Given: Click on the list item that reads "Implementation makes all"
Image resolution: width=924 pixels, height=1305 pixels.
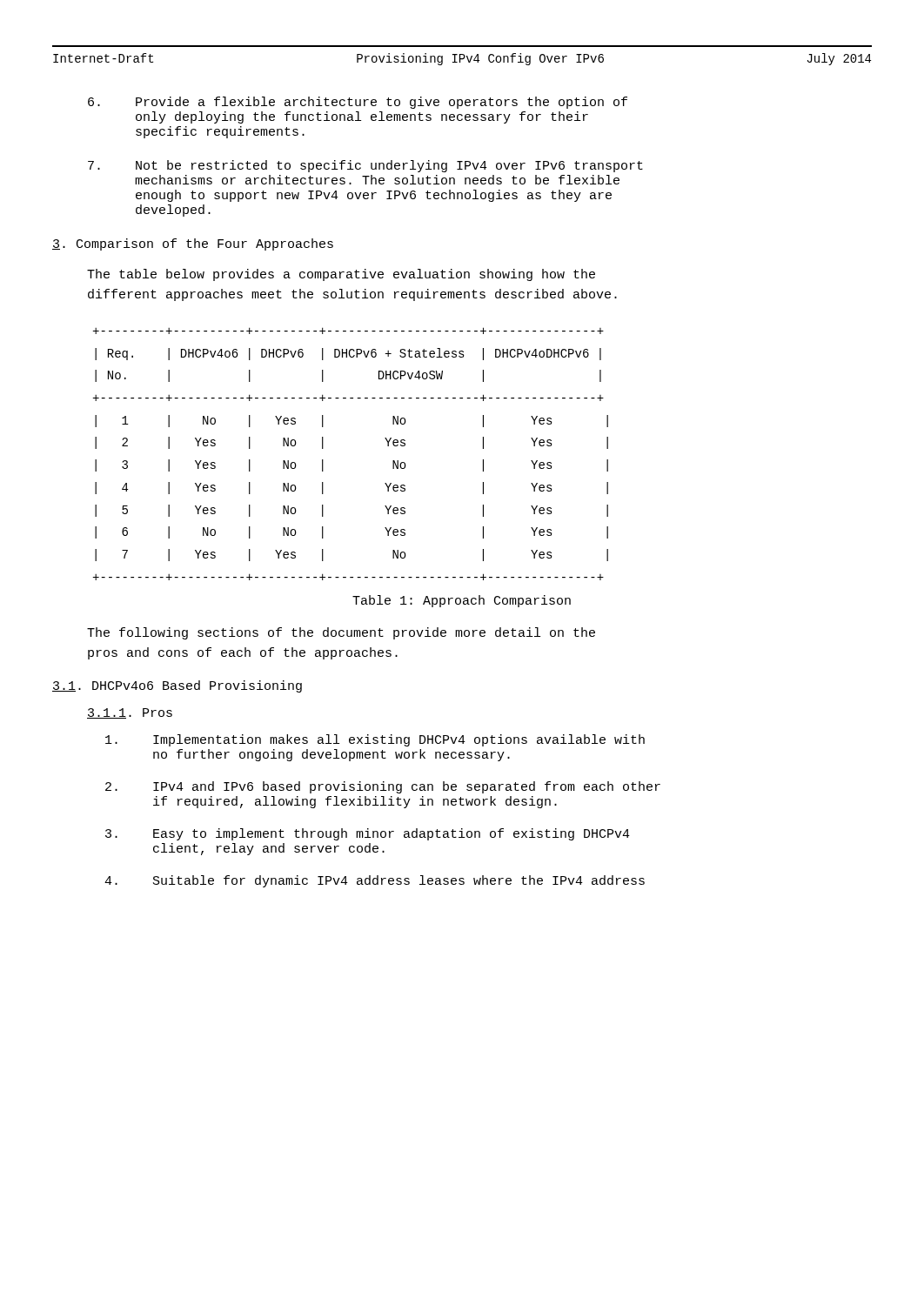Looking at the screenshot, I should [x=479, y=748].
